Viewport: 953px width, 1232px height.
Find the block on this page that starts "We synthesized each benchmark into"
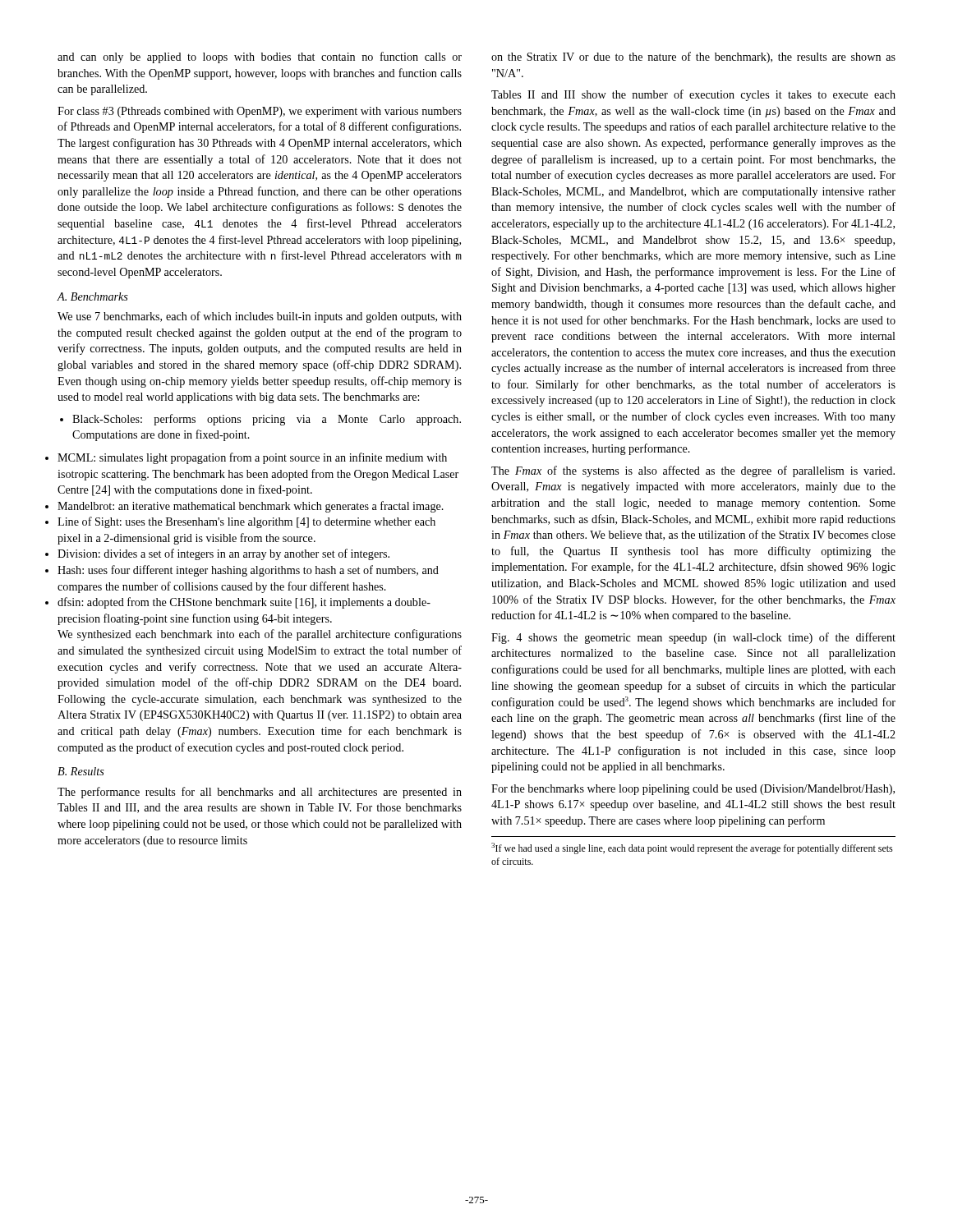(260, 691)
